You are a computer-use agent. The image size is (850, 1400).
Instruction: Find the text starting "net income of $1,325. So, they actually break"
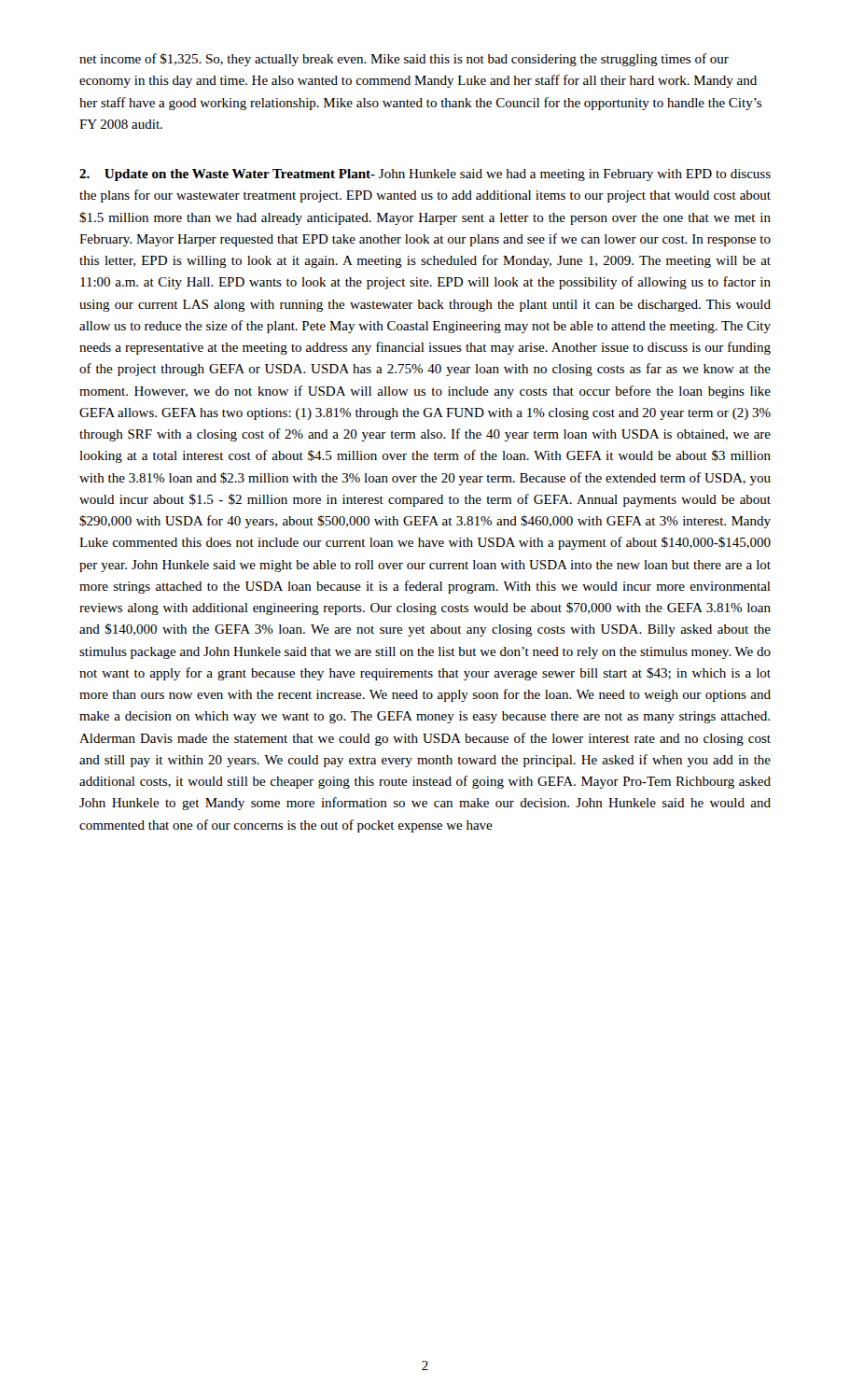click(x=421, y=91)
